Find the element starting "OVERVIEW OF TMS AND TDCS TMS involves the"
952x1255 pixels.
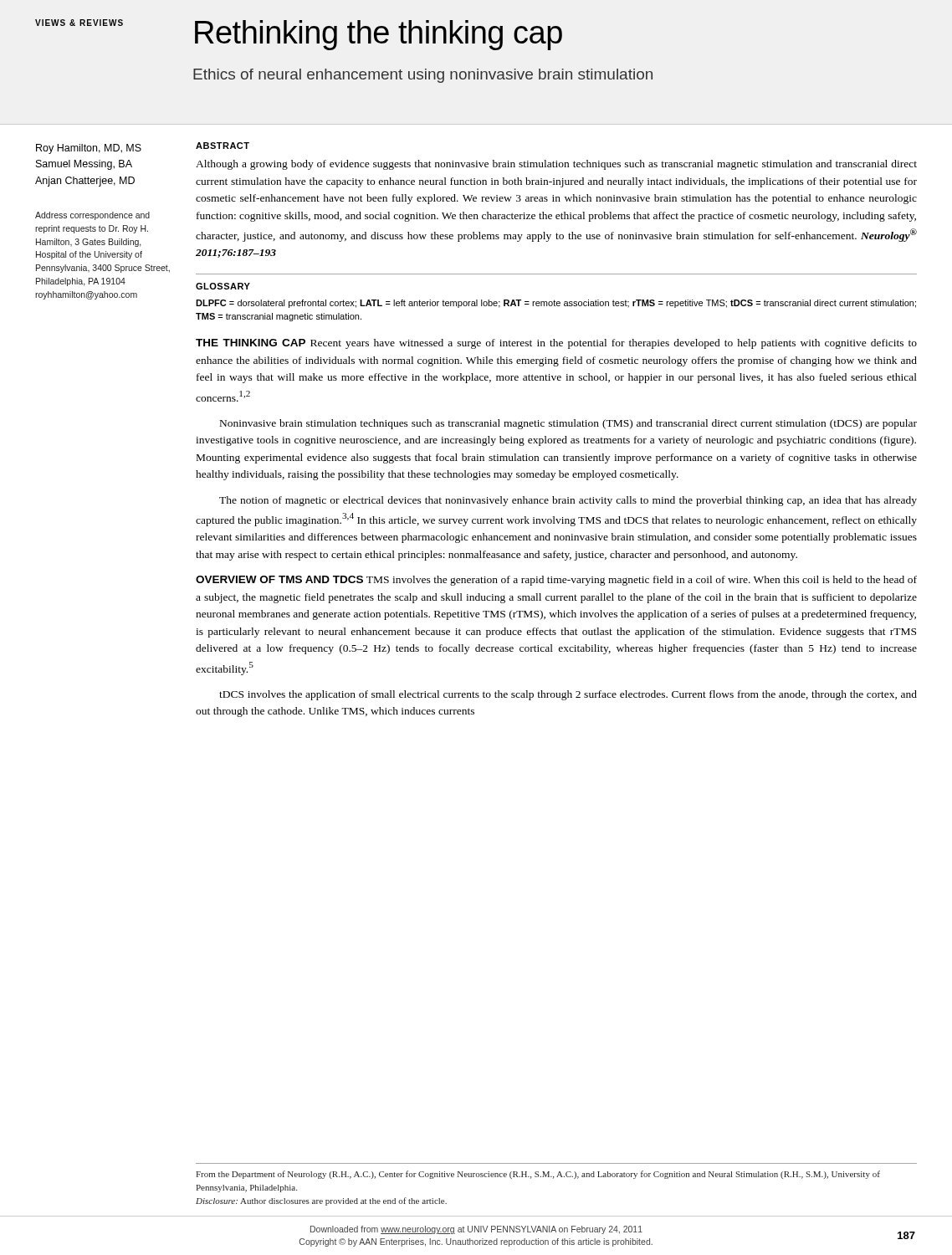(x=556, y=624)
